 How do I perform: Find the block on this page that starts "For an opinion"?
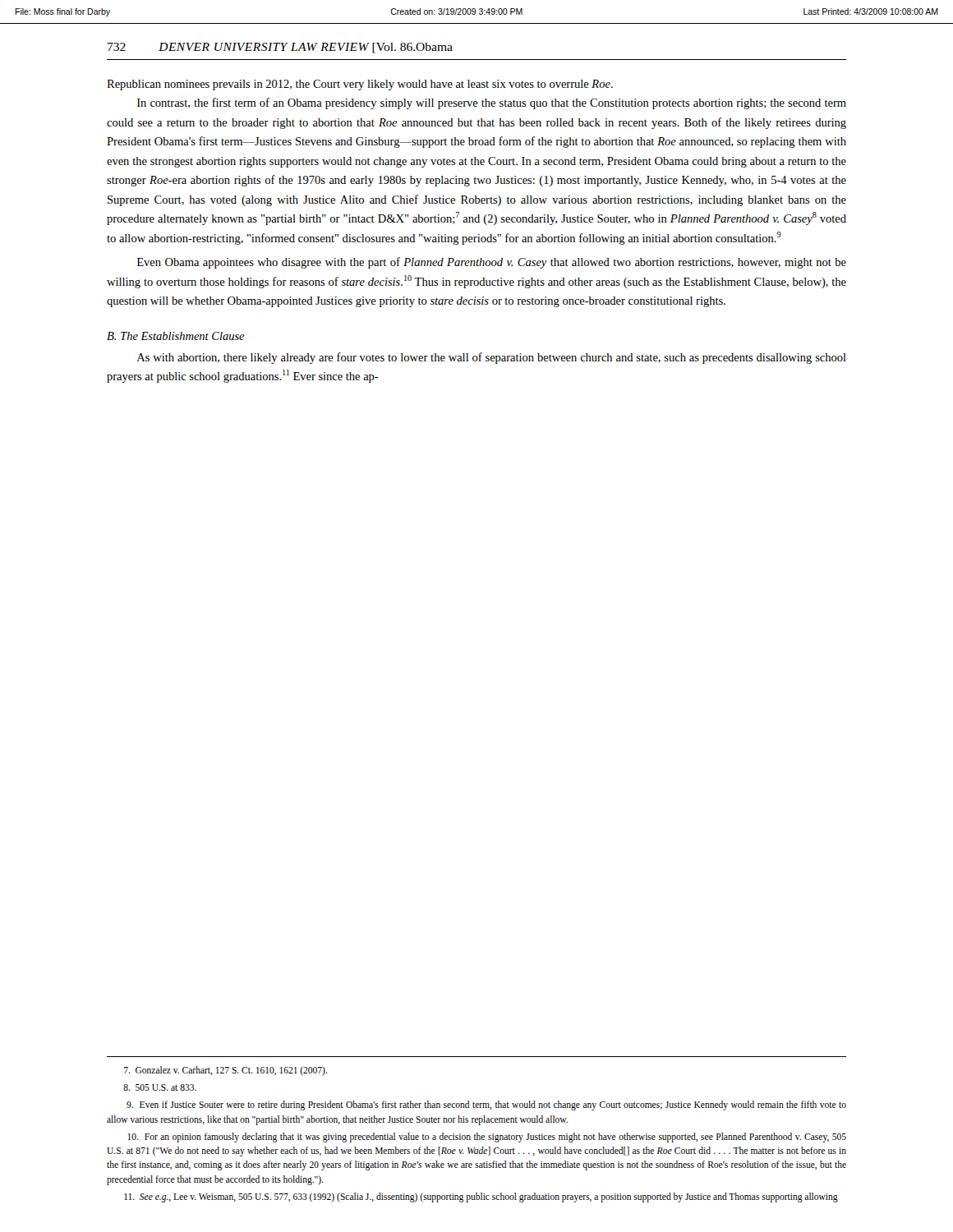pos(476,1158)
